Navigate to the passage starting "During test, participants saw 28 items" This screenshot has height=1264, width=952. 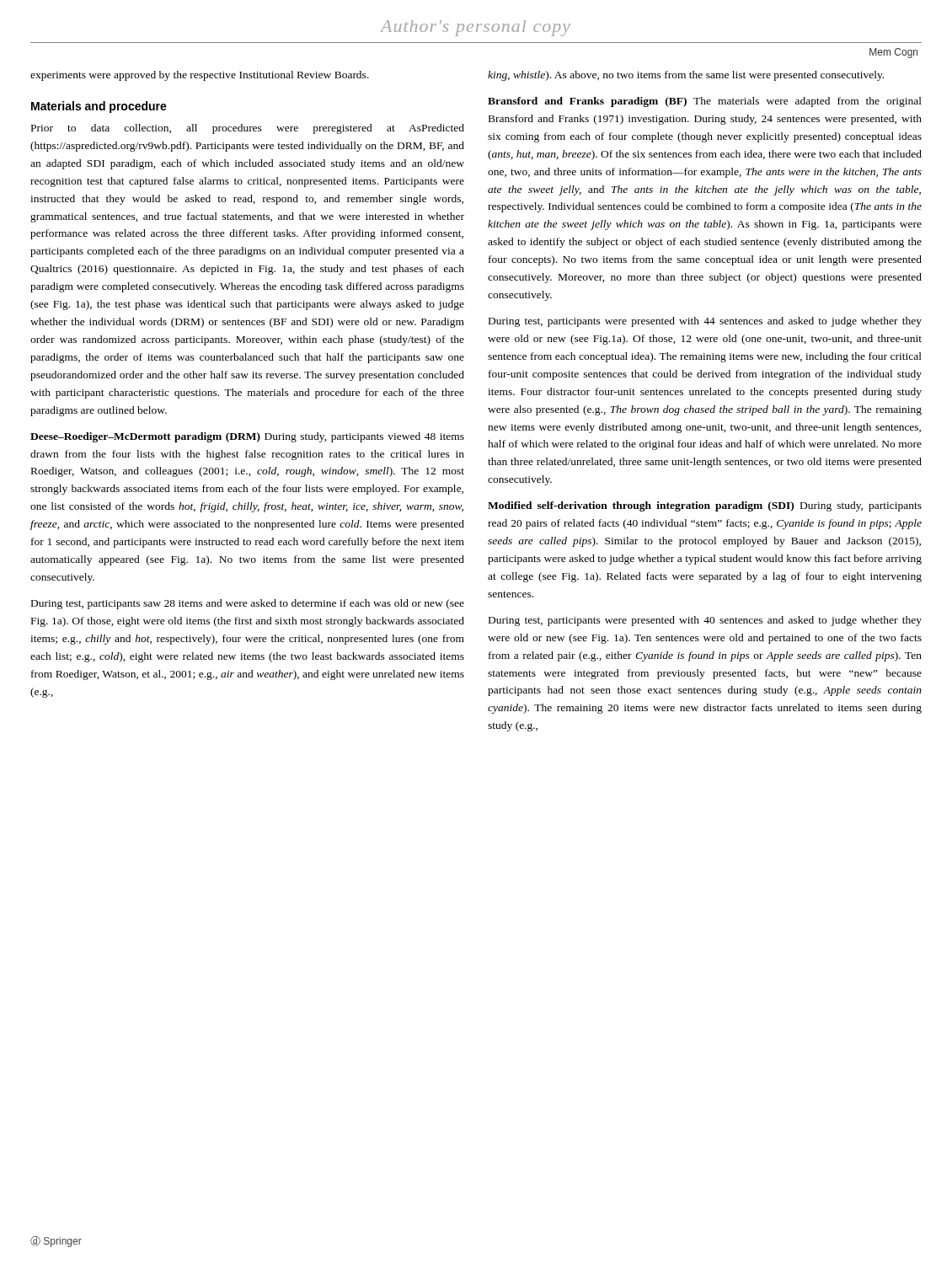click(x=247, y=647)
